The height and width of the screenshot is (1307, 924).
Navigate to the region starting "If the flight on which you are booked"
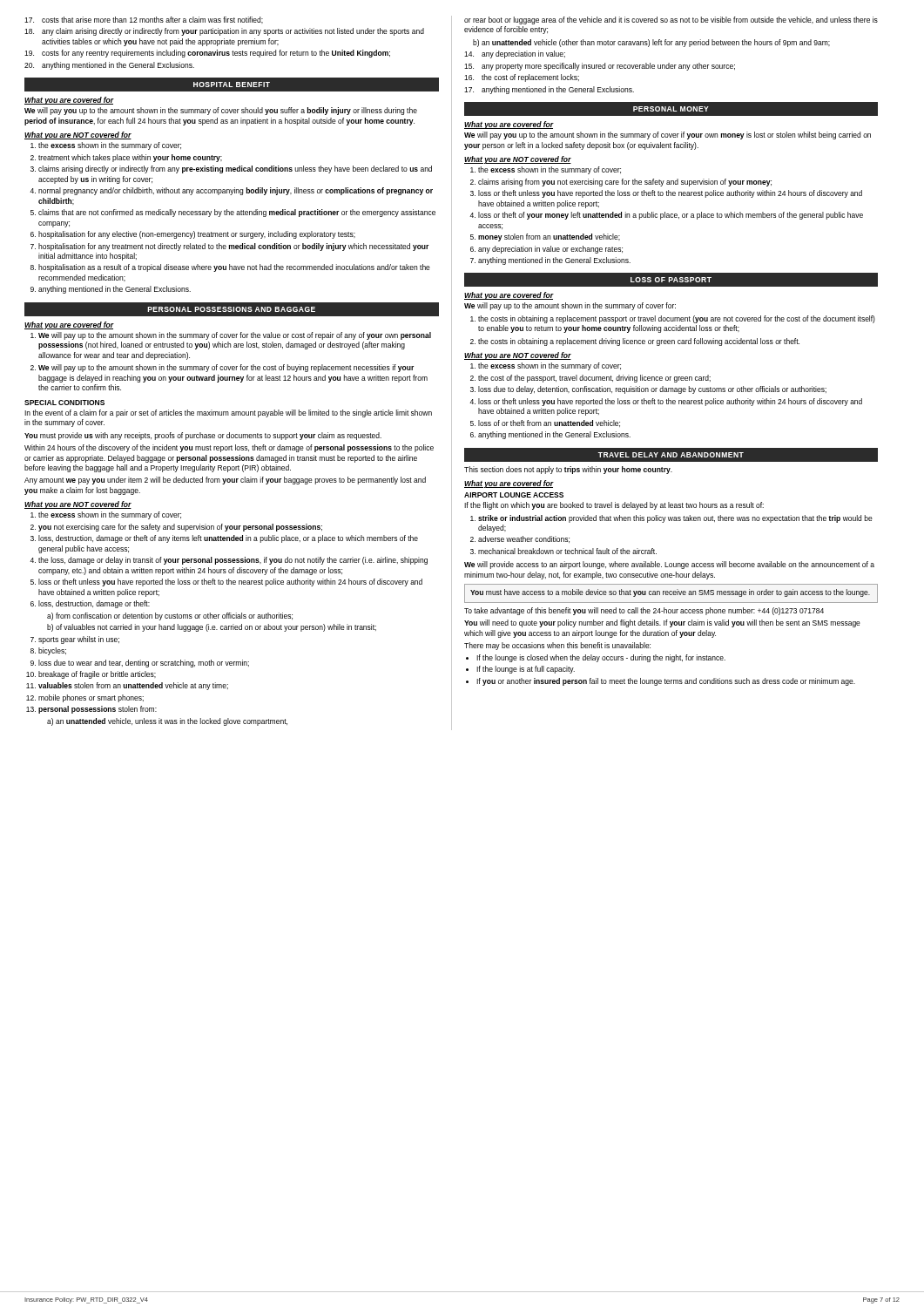614,505
